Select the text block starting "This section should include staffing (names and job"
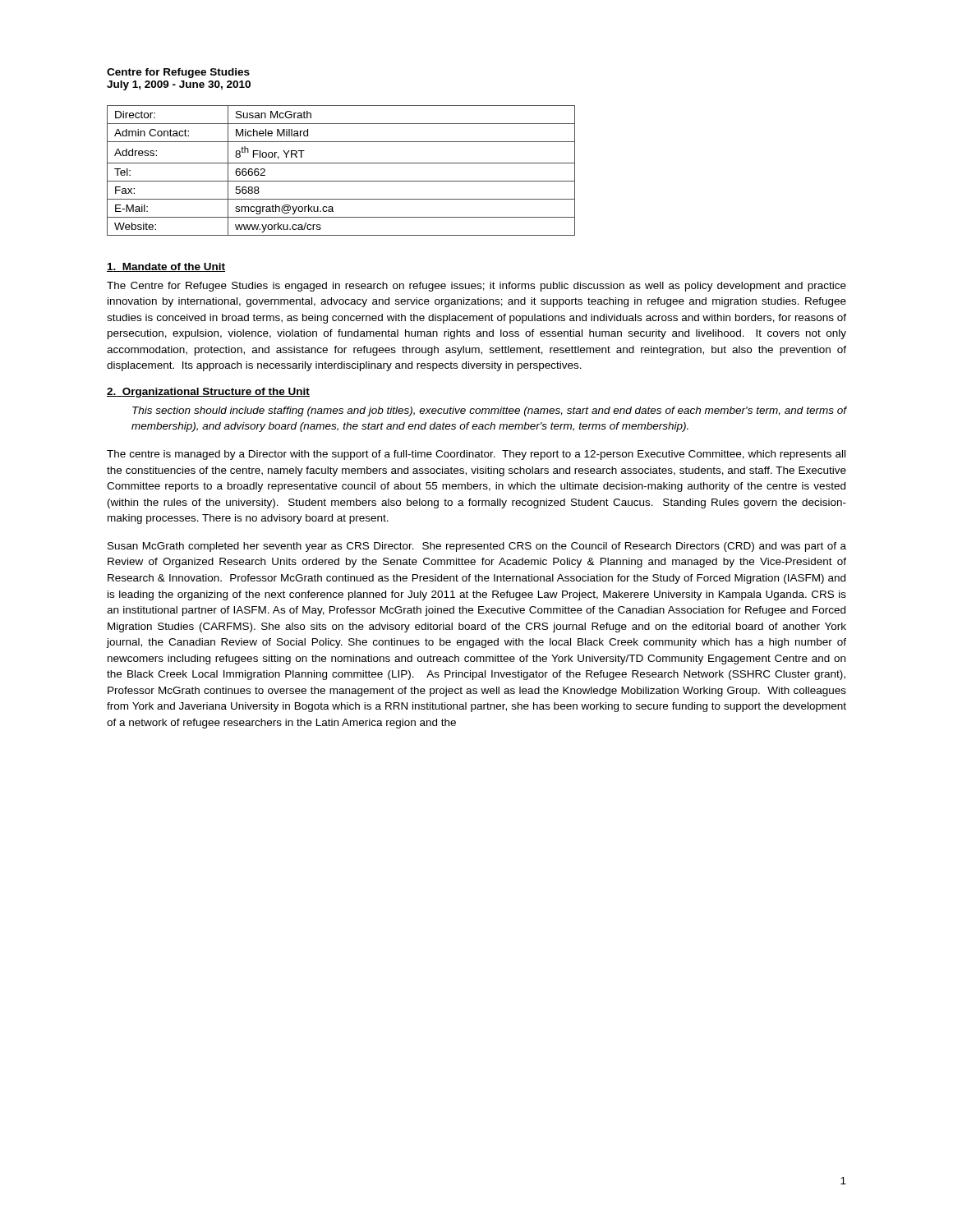 click(x=489, y=418)
